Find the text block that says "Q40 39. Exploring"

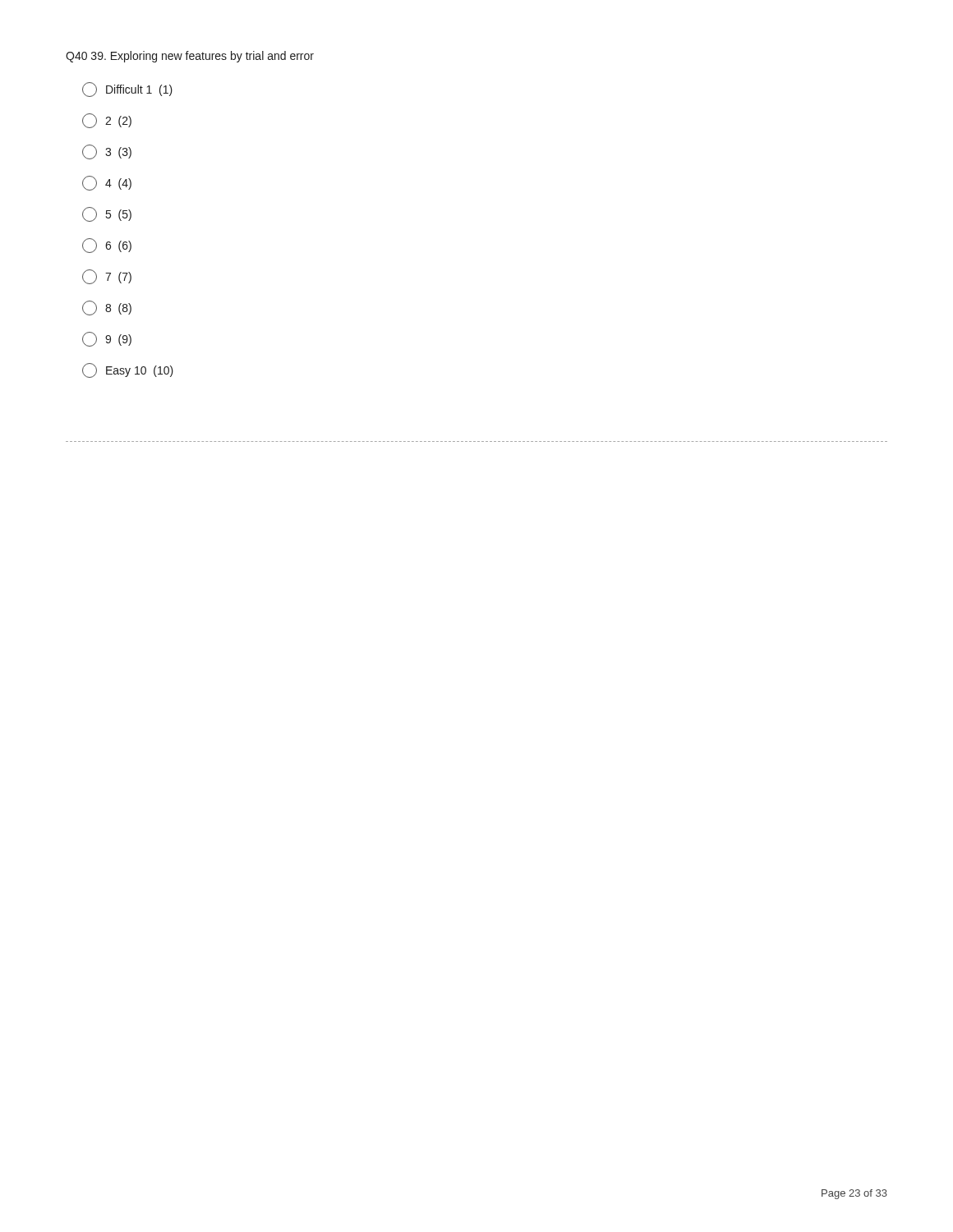190,56
